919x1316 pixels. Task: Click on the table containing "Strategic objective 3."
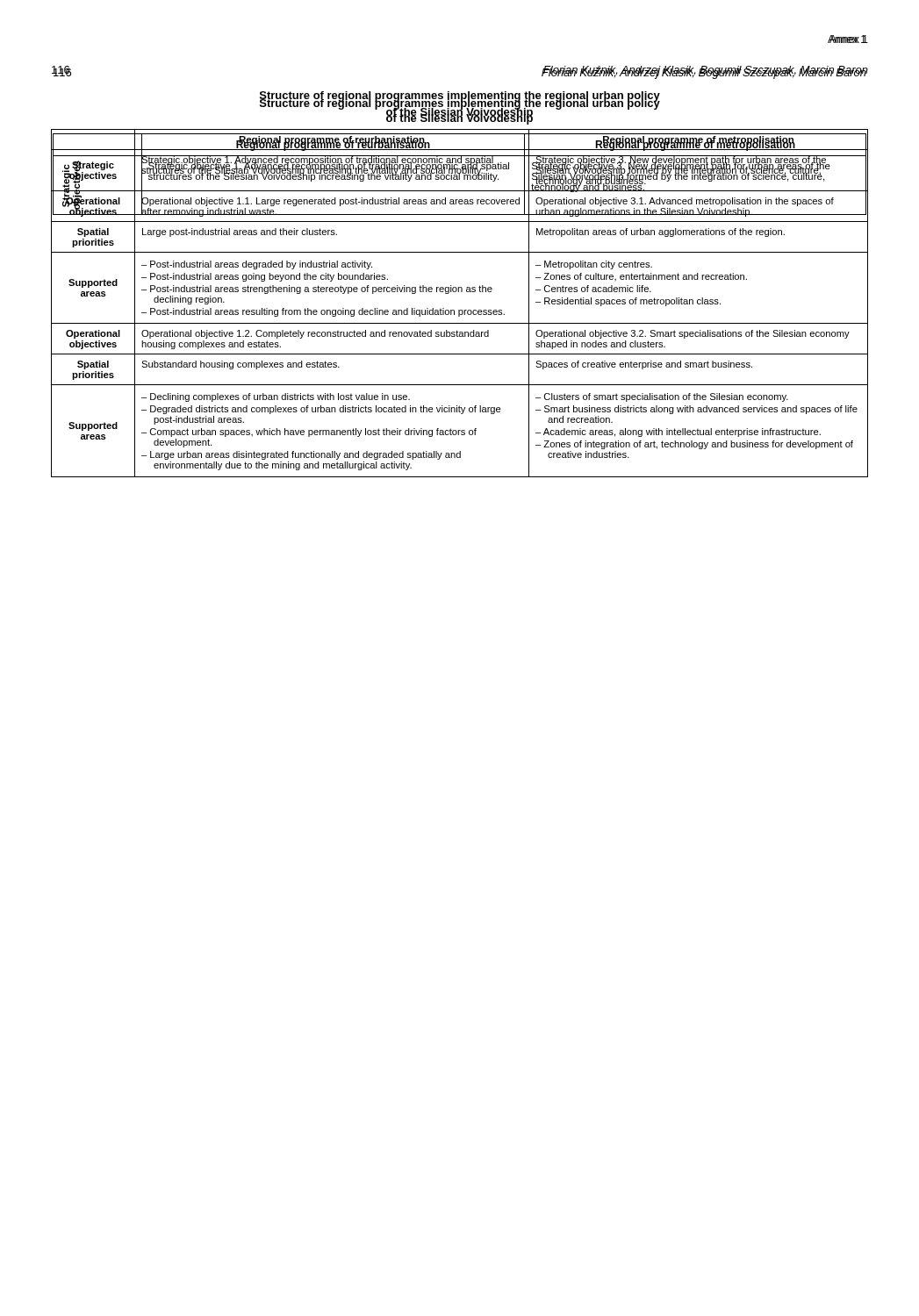(x=460, y=174)
